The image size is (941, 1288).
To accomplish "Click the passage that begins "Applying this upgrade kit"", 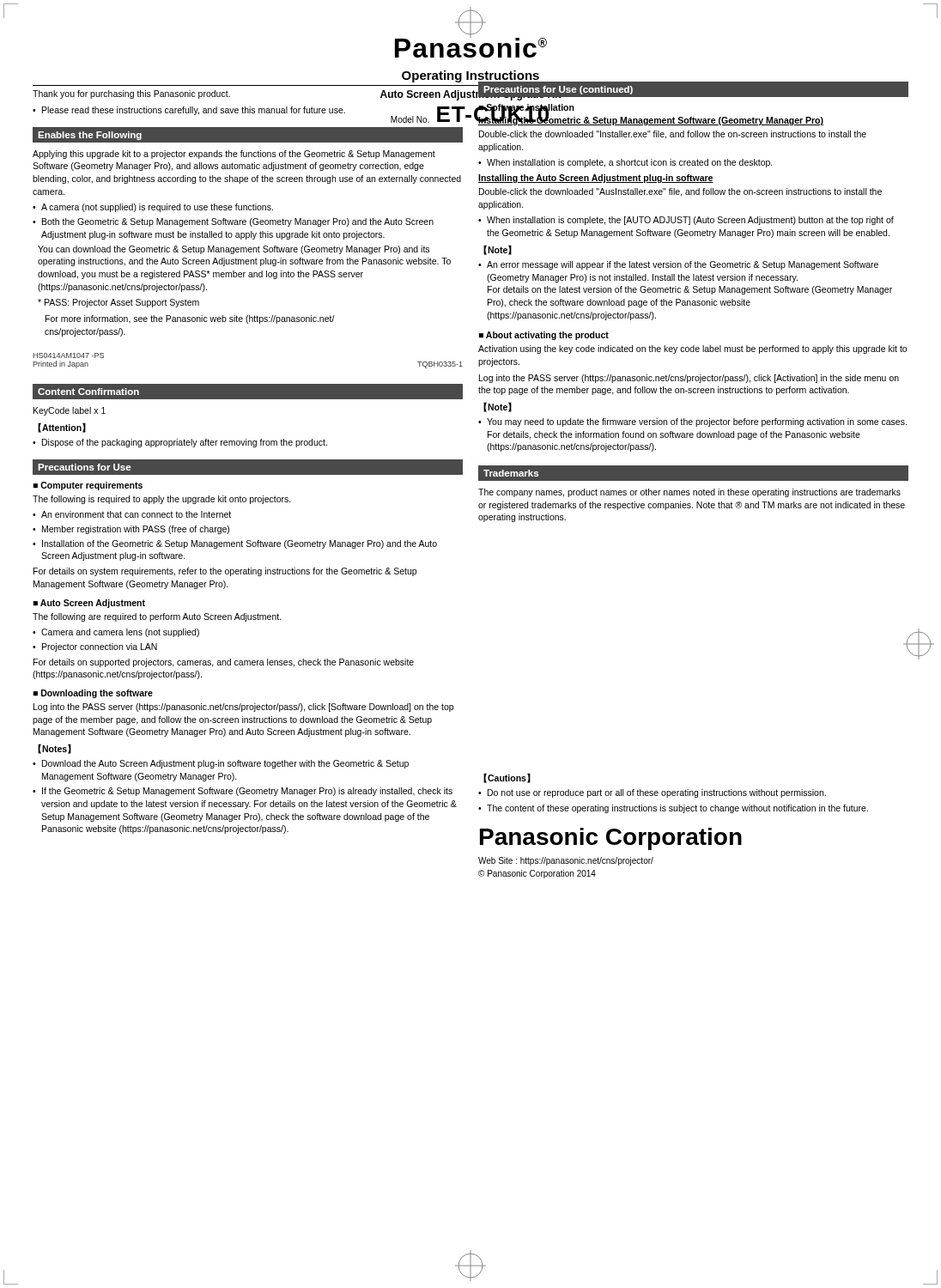I will (247, 172).
